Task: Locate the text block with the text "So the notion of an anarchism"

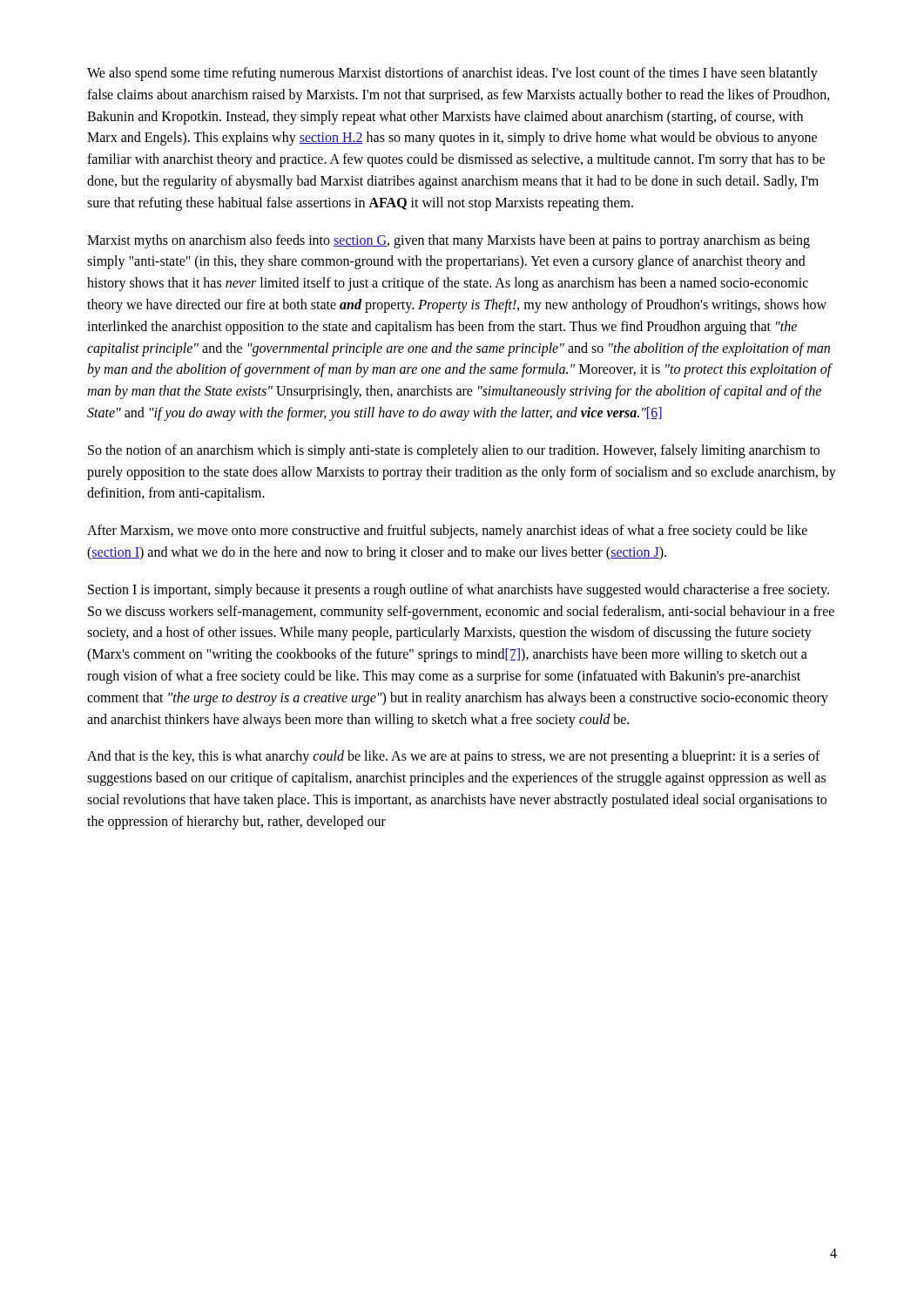Action: [x=461, y=471]
